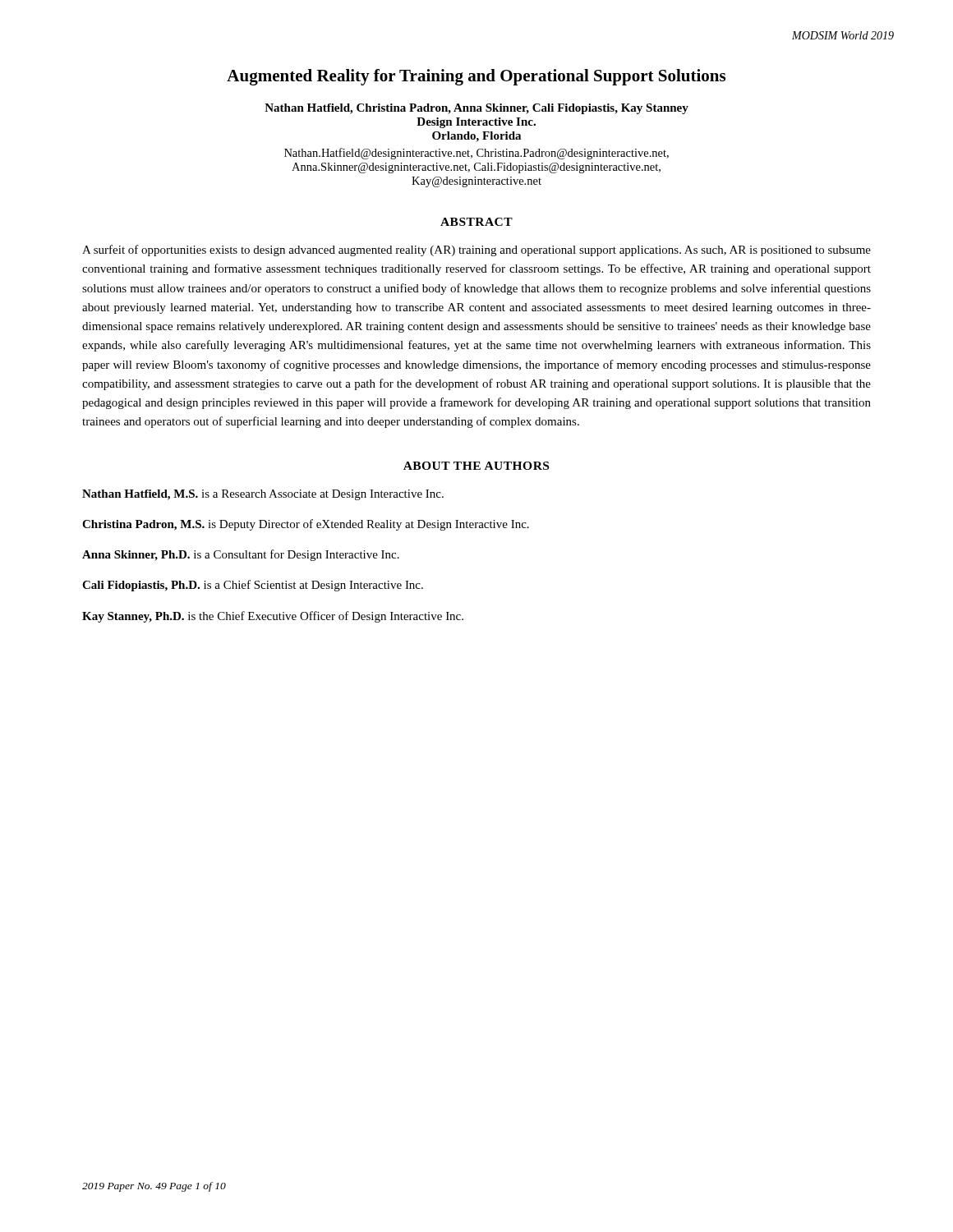The width and height of the screenshot is (953, 1232).
Task: Find the block on this page that starts "Anna Skinner, Ph.D. is a Consultant"
Action: click(x=241, y=554)
